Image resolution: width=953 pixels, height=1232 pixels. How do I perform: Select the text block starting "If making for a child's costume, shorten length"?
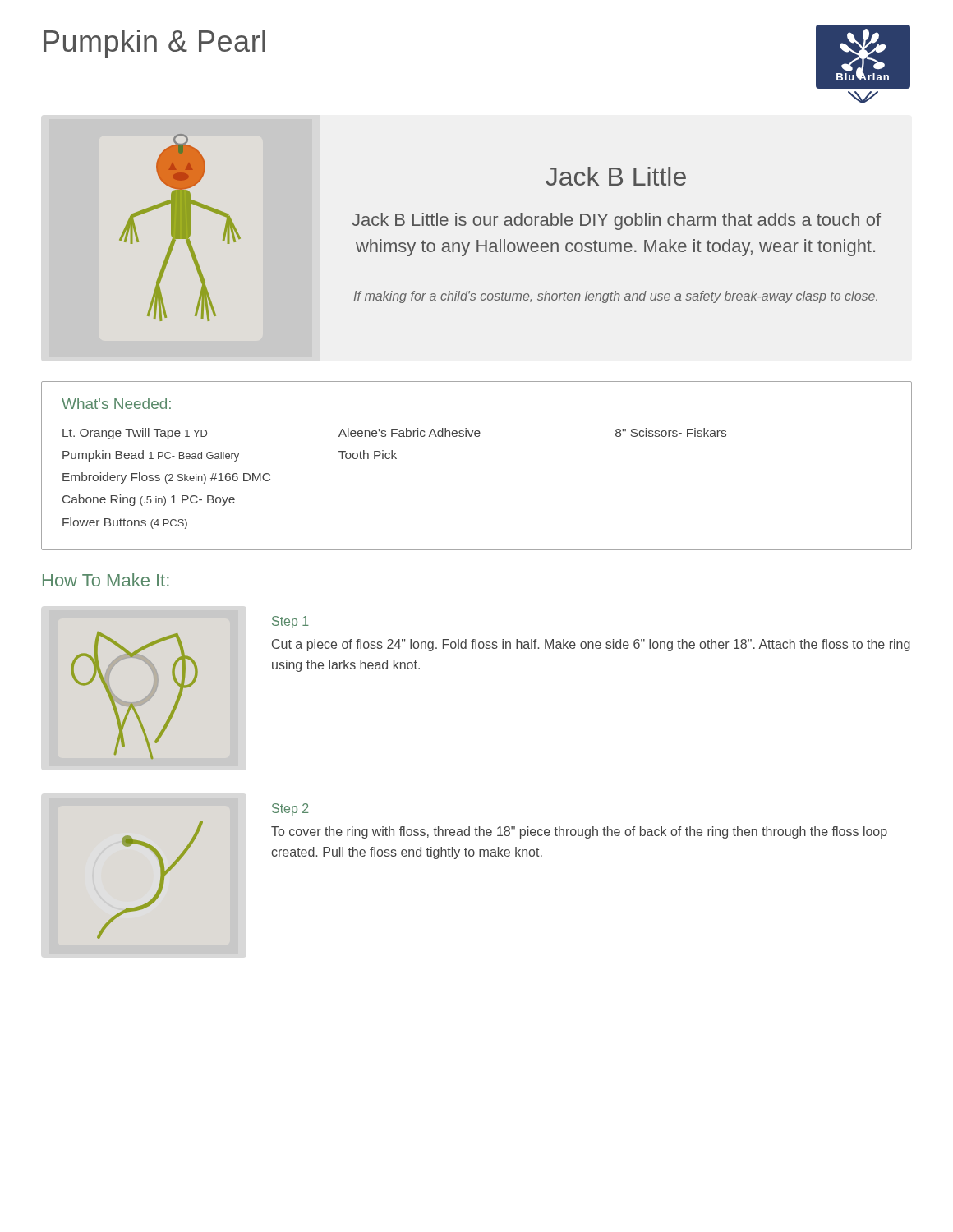[x=616, y=297]
